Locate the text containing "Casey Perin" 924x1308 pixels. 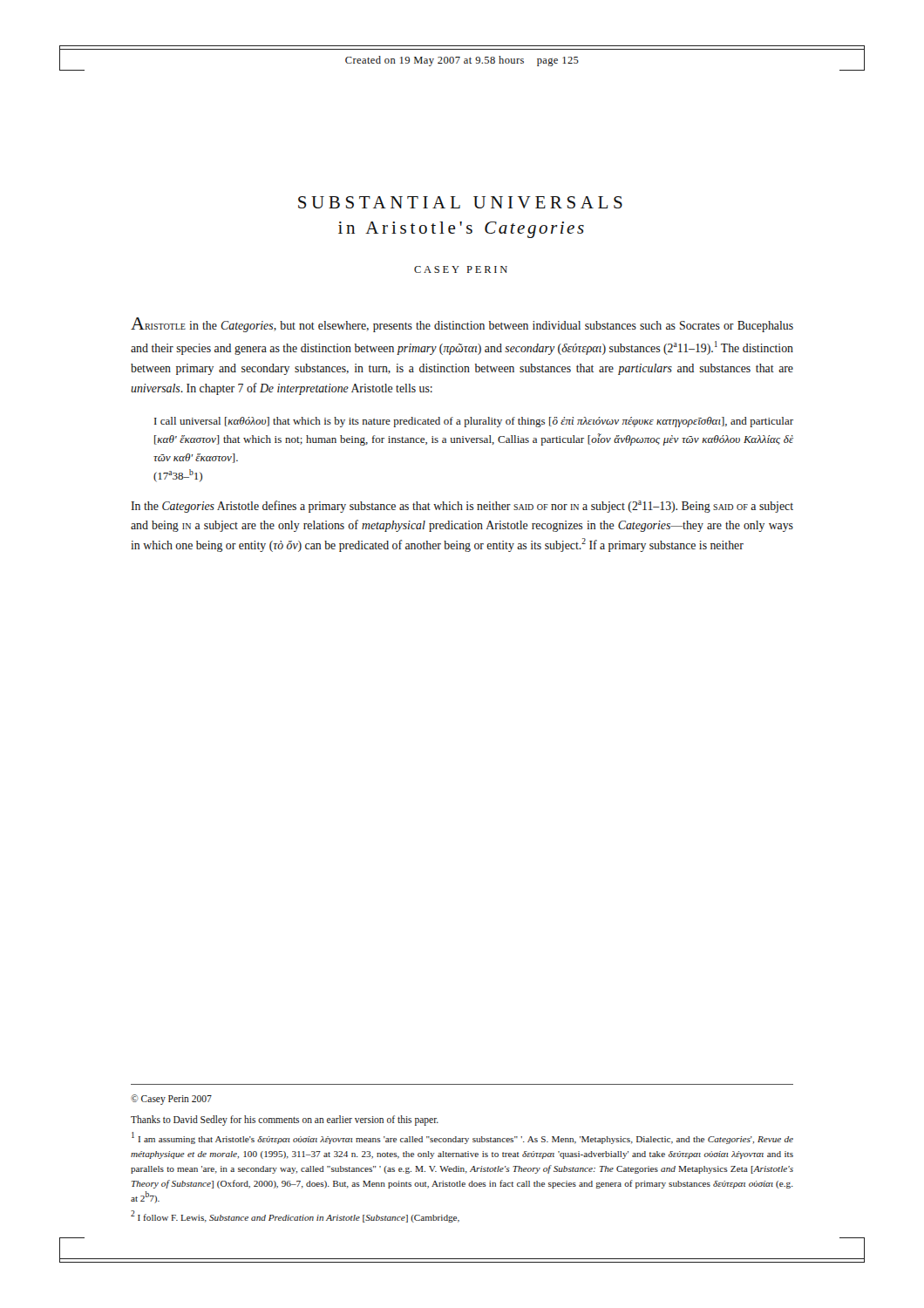tap(462, 269)
